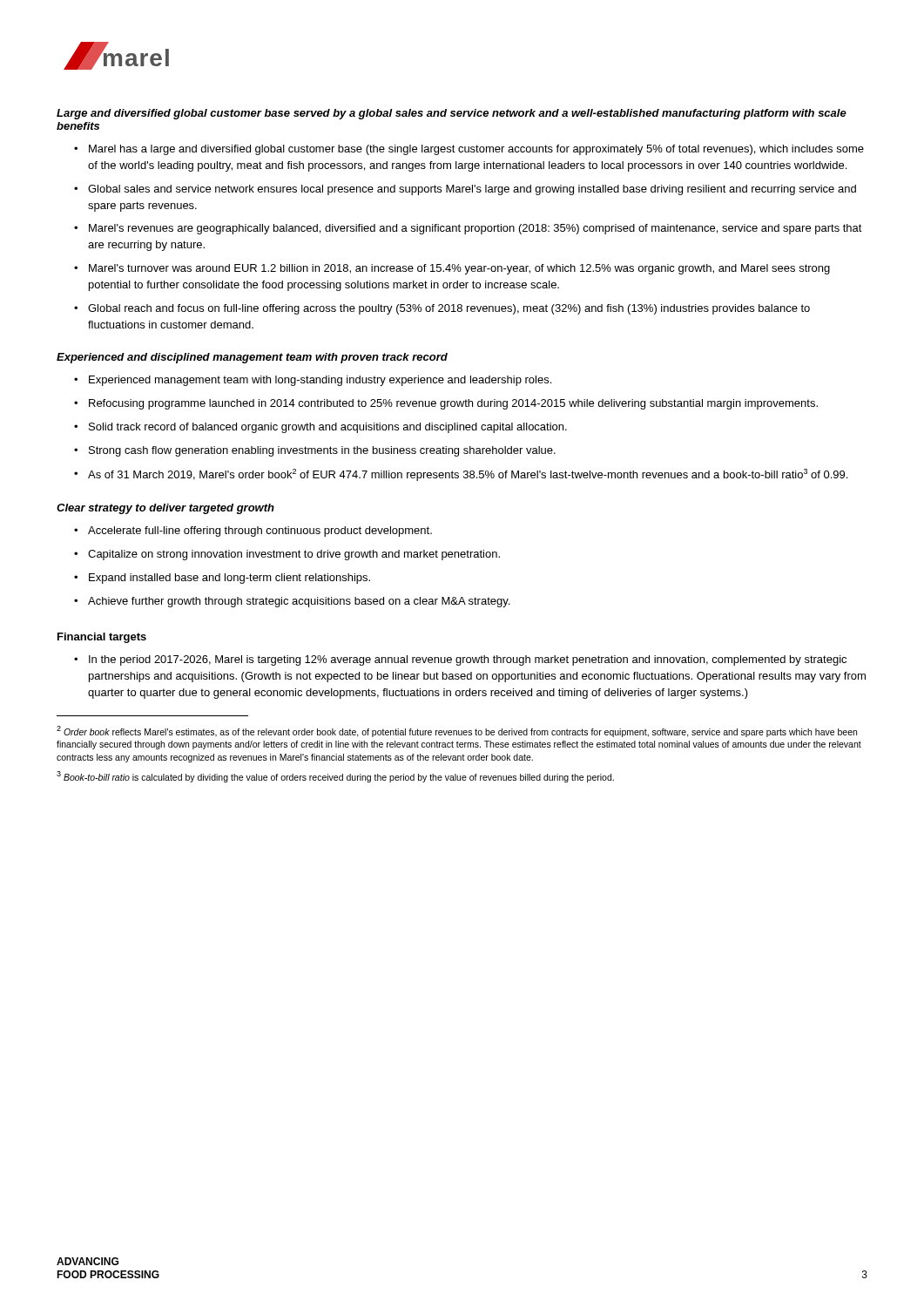924x1307 pixels.
Task: Select the passage starting "Large and diversified"
Action: [451, 119]
